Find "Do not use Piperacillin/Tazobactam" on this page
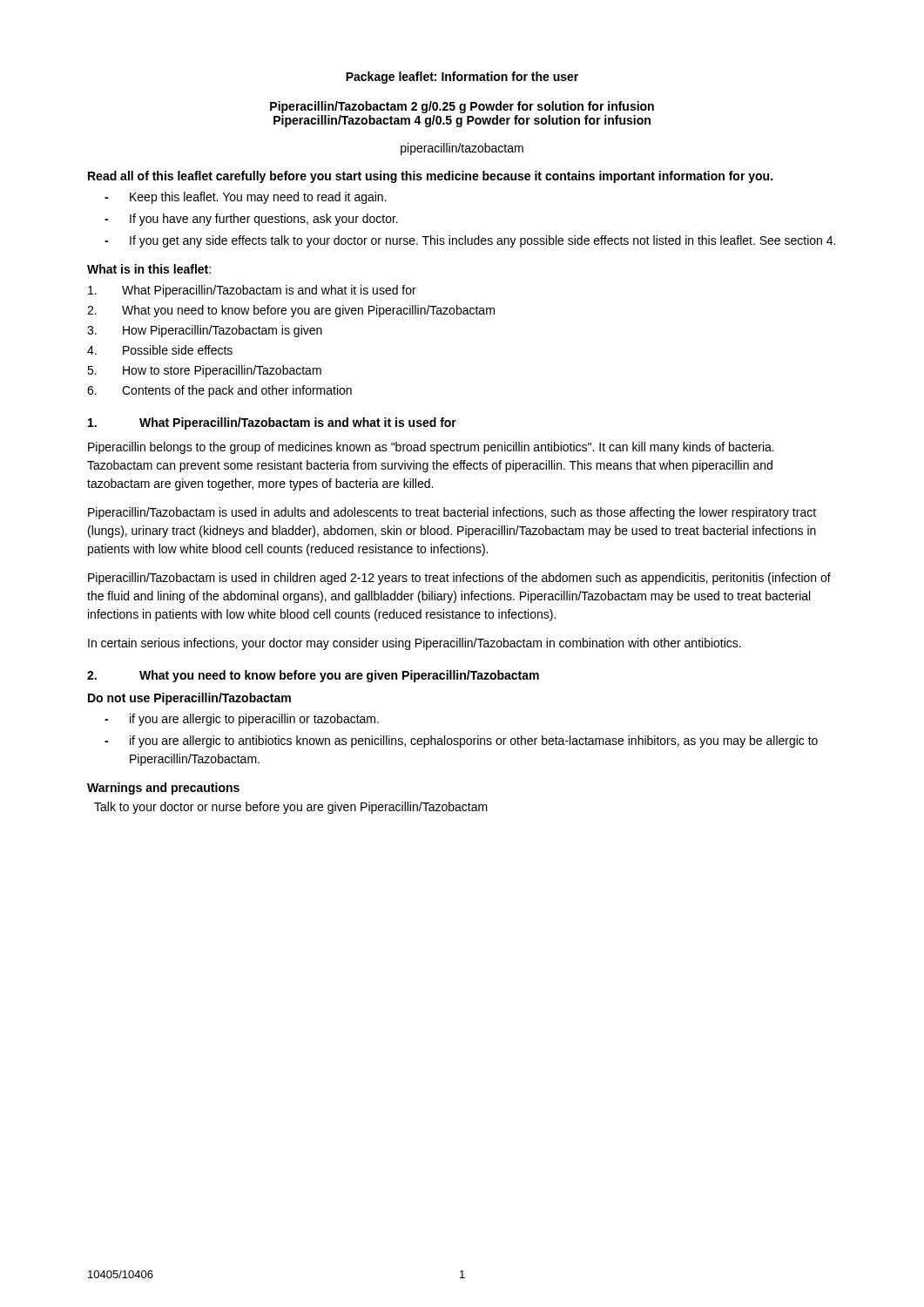The width and height of the screenshot is (924, 1307). click(x=189, y=698)
